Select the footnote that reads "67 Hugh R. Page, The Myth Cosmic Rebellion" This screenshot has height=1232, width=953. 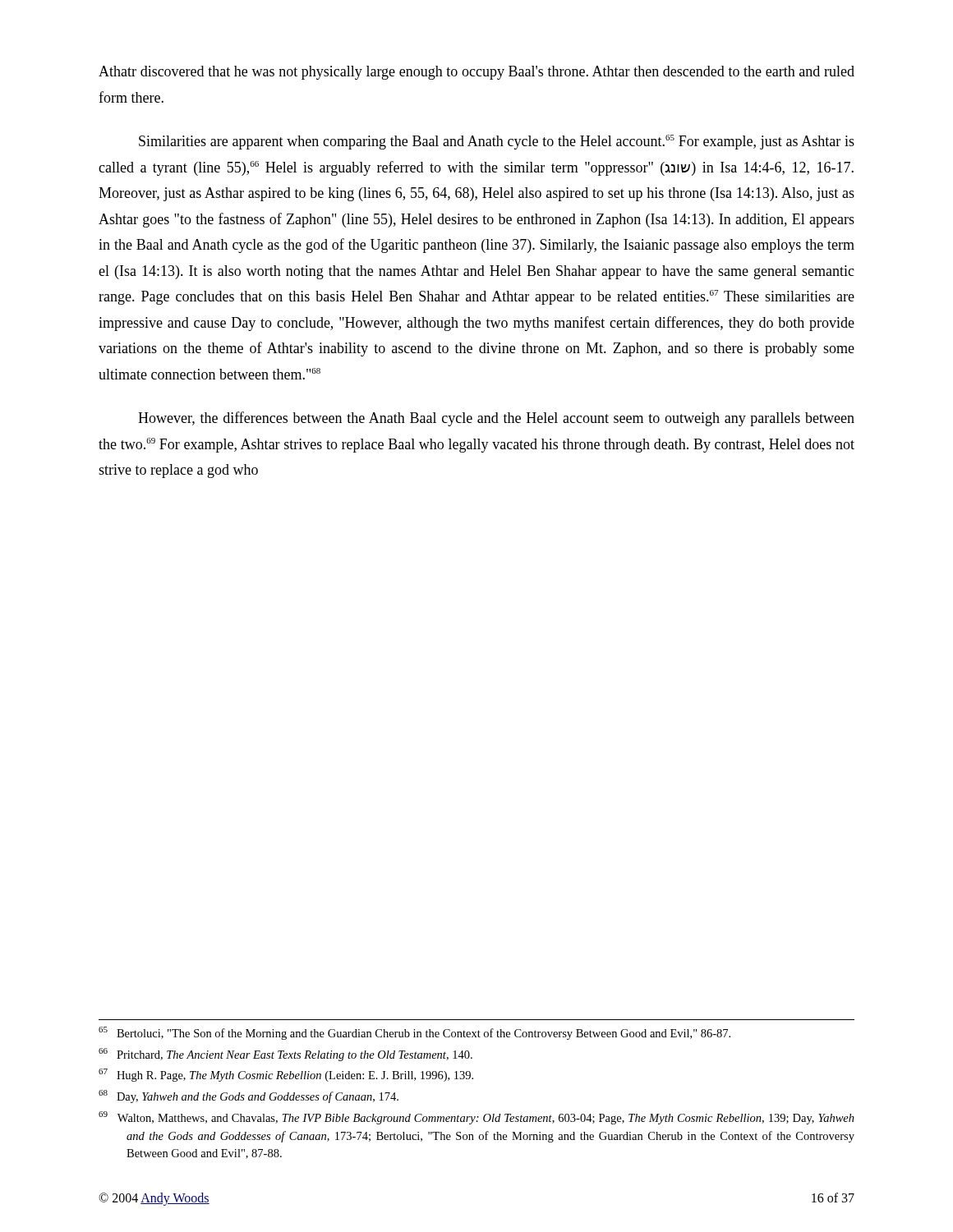[x=286, y=1075]
